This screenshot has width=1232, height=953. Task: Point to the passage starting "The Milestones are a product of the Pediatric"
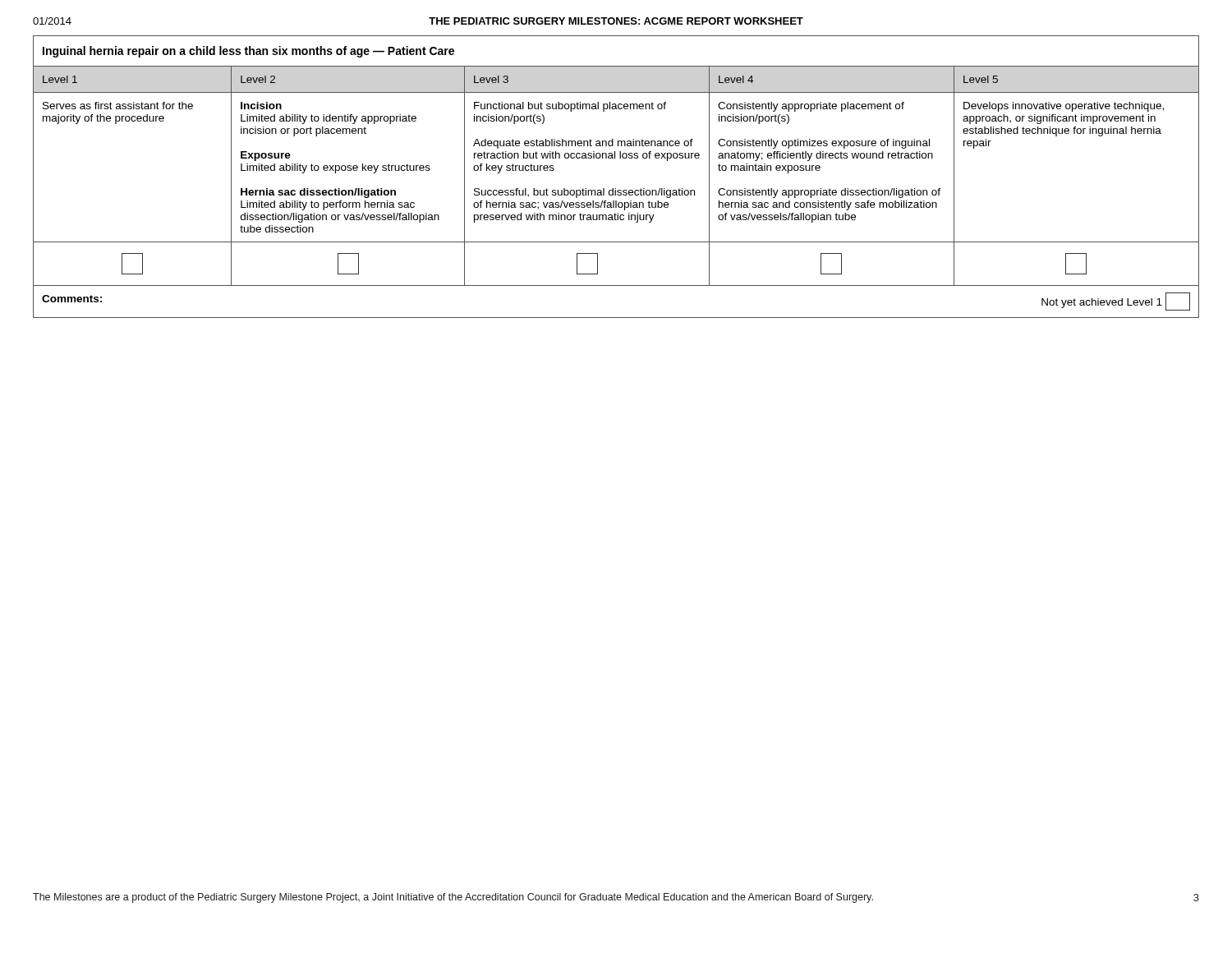point(616,898)
